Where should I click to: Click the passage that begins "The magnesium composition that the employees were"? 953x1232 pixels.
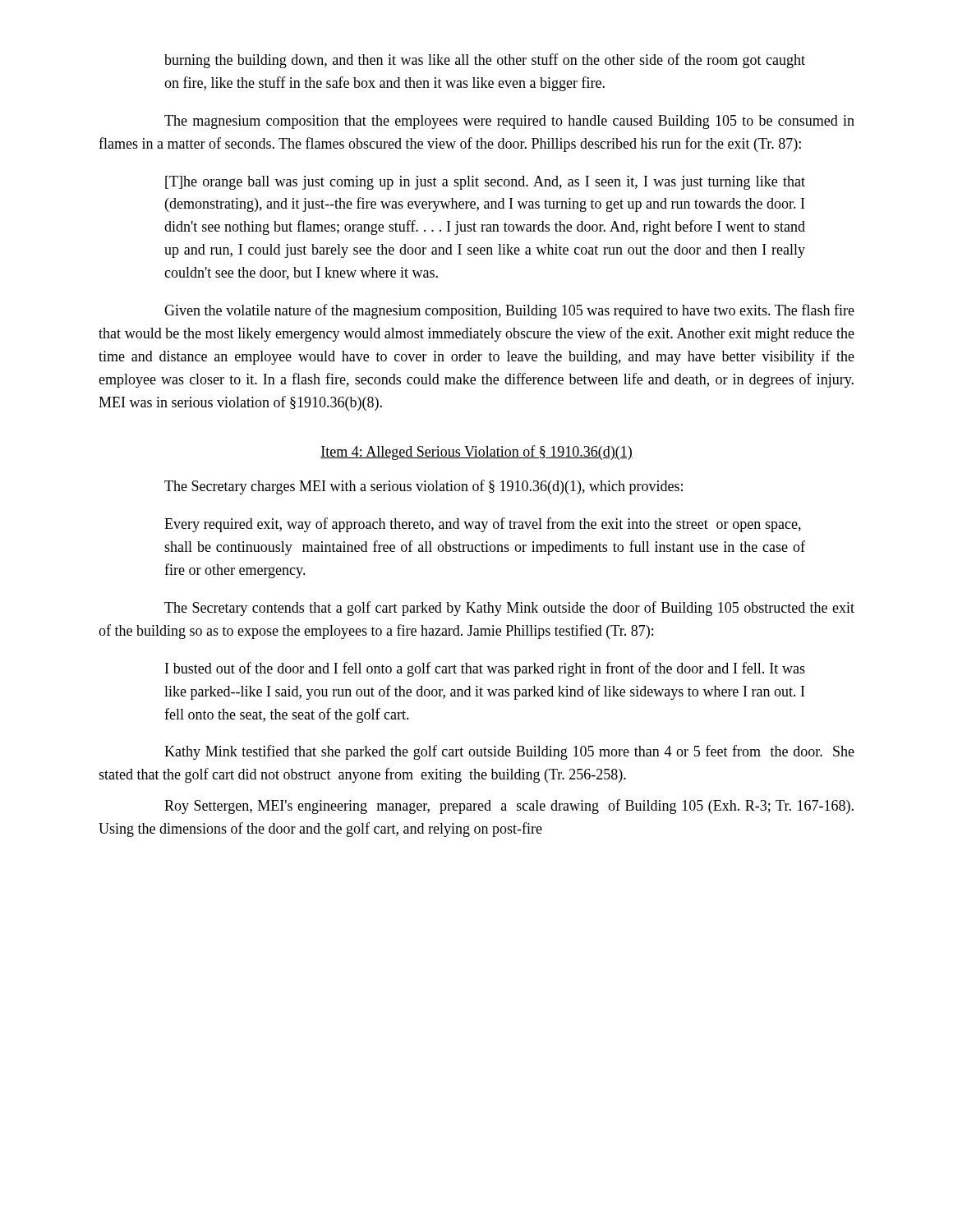pos(476,133)
